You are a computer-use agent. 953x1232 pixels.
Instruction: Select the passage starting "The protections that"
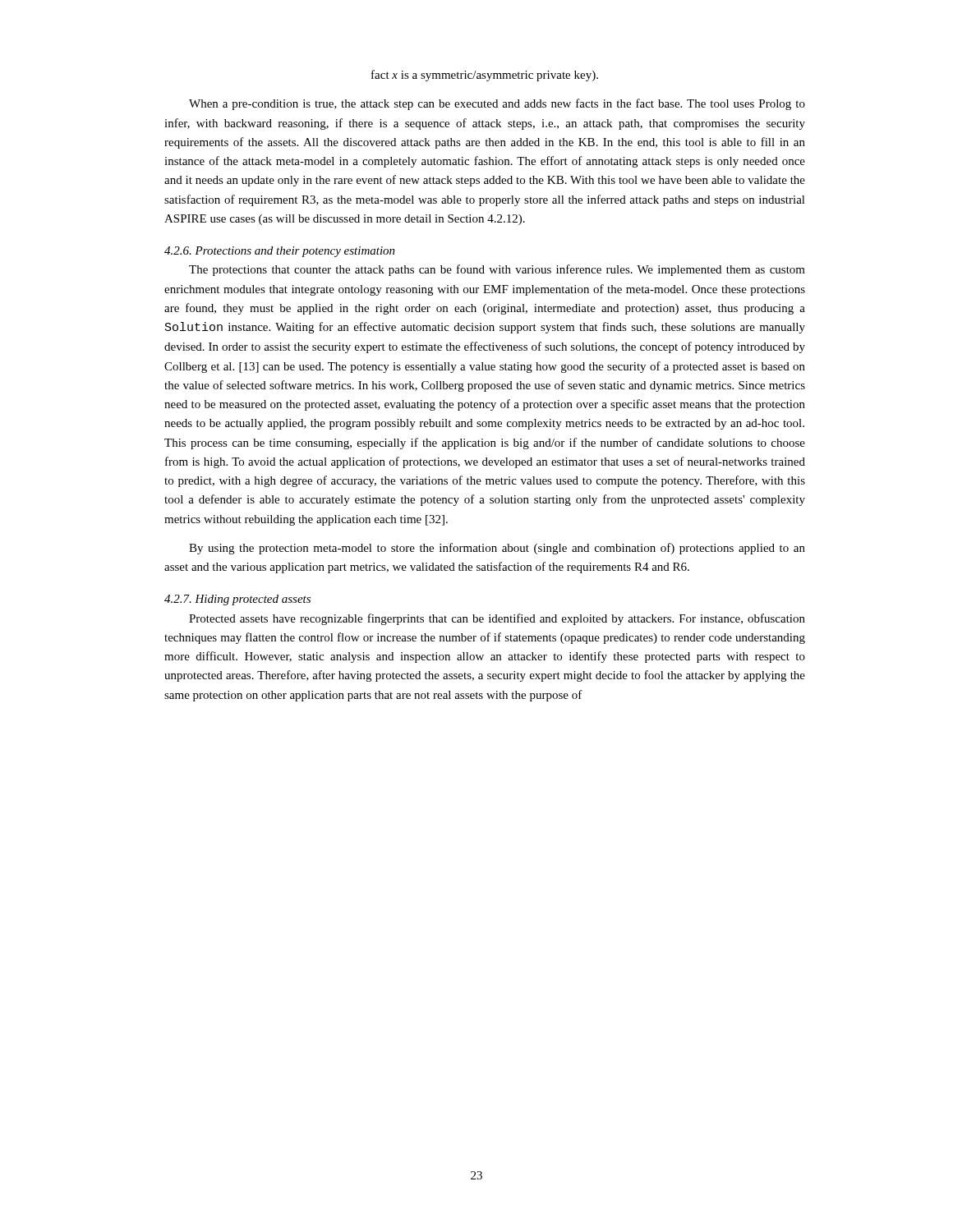tap(485, 395)
